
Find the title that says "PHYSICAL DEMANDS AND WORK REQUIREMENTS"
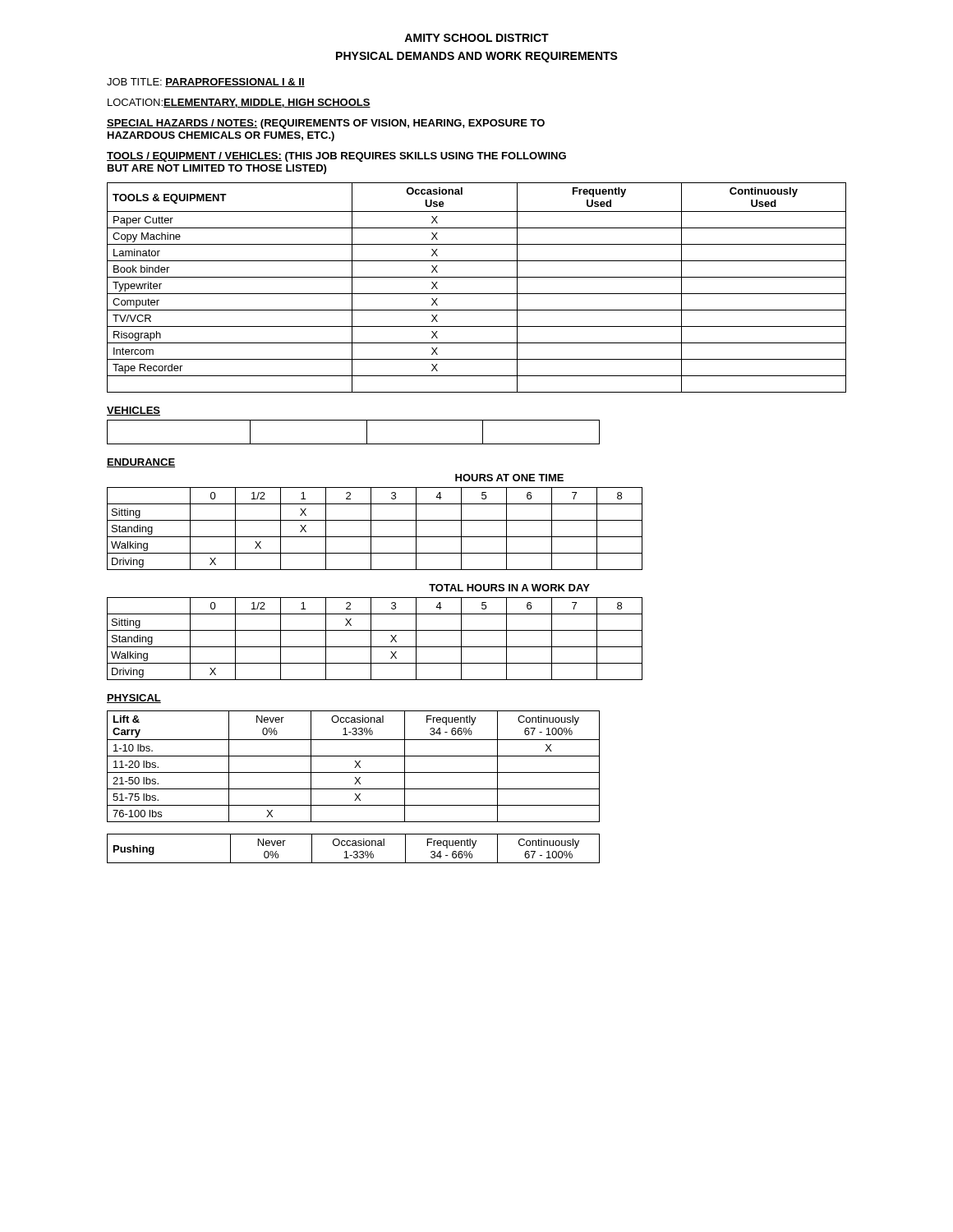[476, 56]
